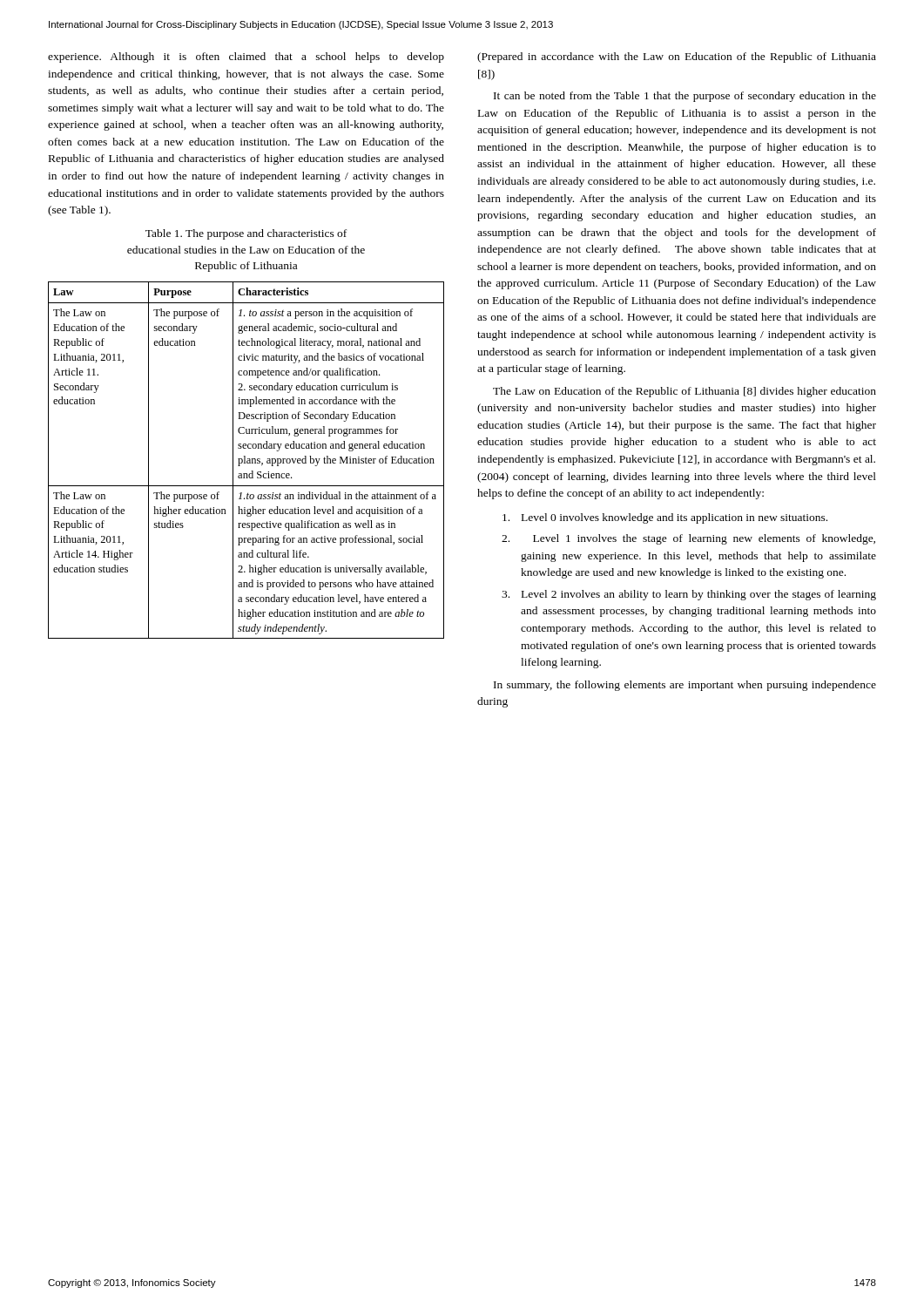Select the text block that reads "In summary, the"
The width and height of the screenshot is (924, 1307).
point(677,693)
